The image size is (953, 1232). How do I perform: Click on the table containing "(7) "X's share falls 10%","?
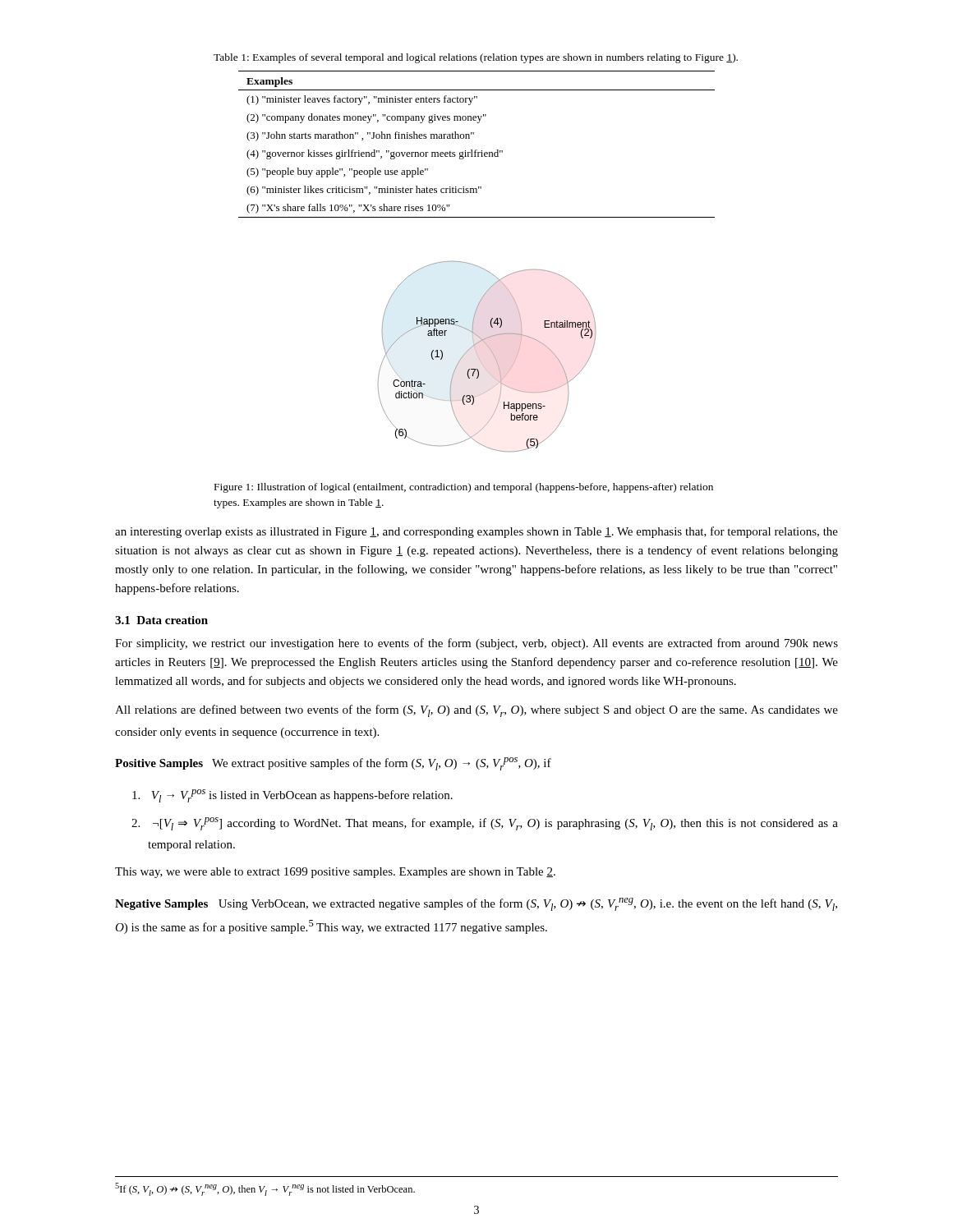(x=476, y=144)
